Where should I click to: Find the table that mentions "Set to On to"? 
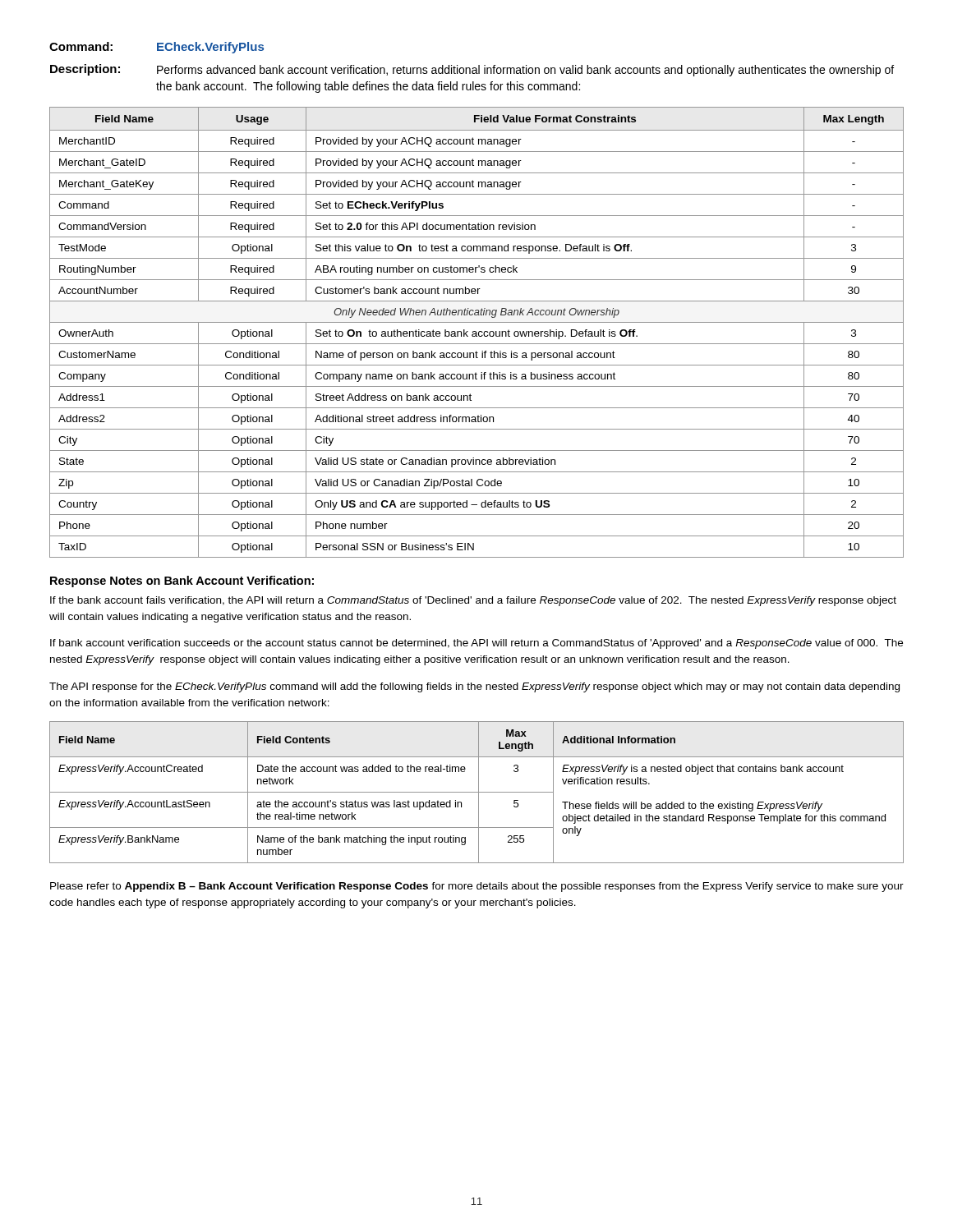pos(476,332)
